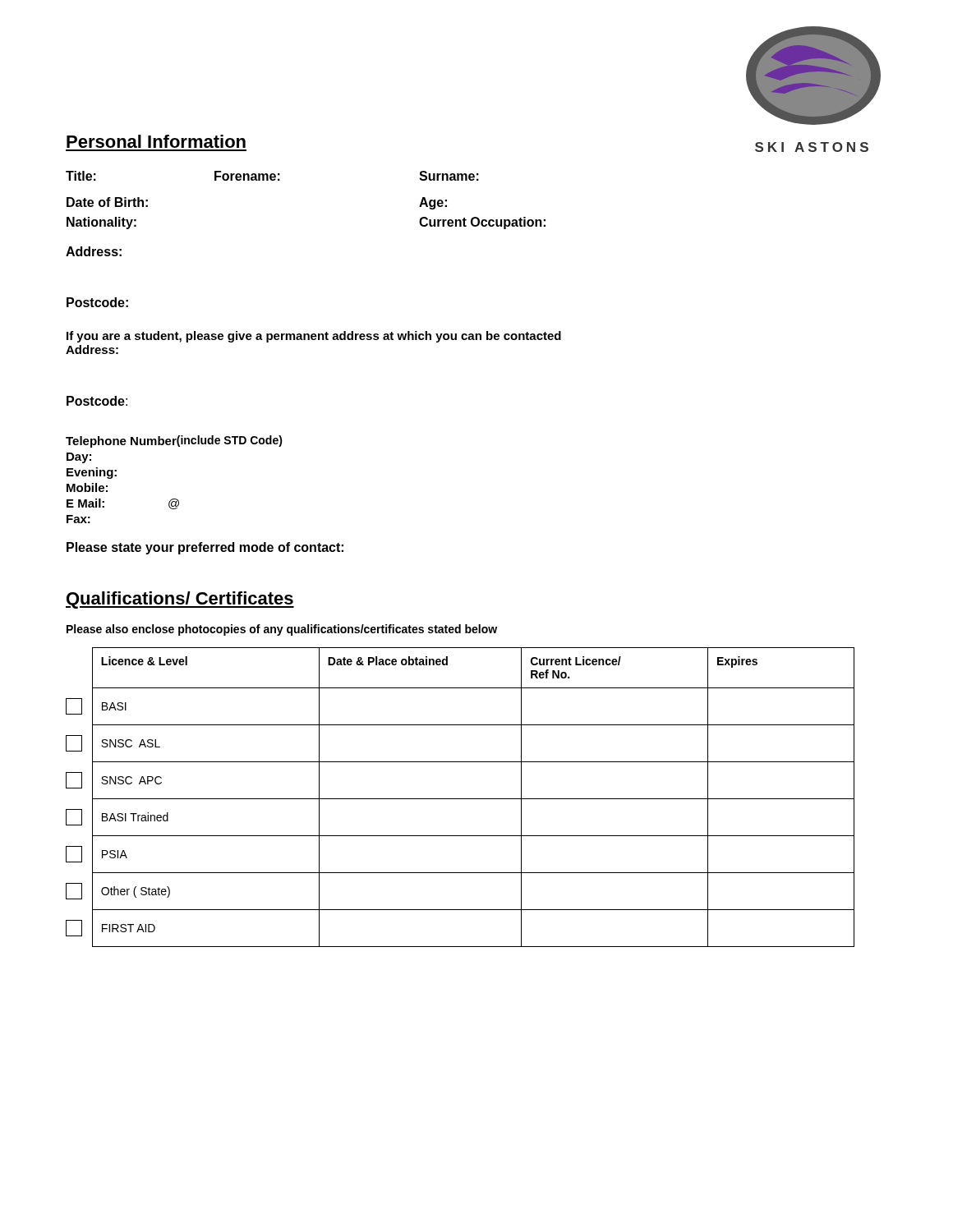Where is the passage that starts "Please also enclose photocopies"?
Image resolution: width=953 pixels, height=1232 pixels.
pyautogui.click(x=281, y=629)
